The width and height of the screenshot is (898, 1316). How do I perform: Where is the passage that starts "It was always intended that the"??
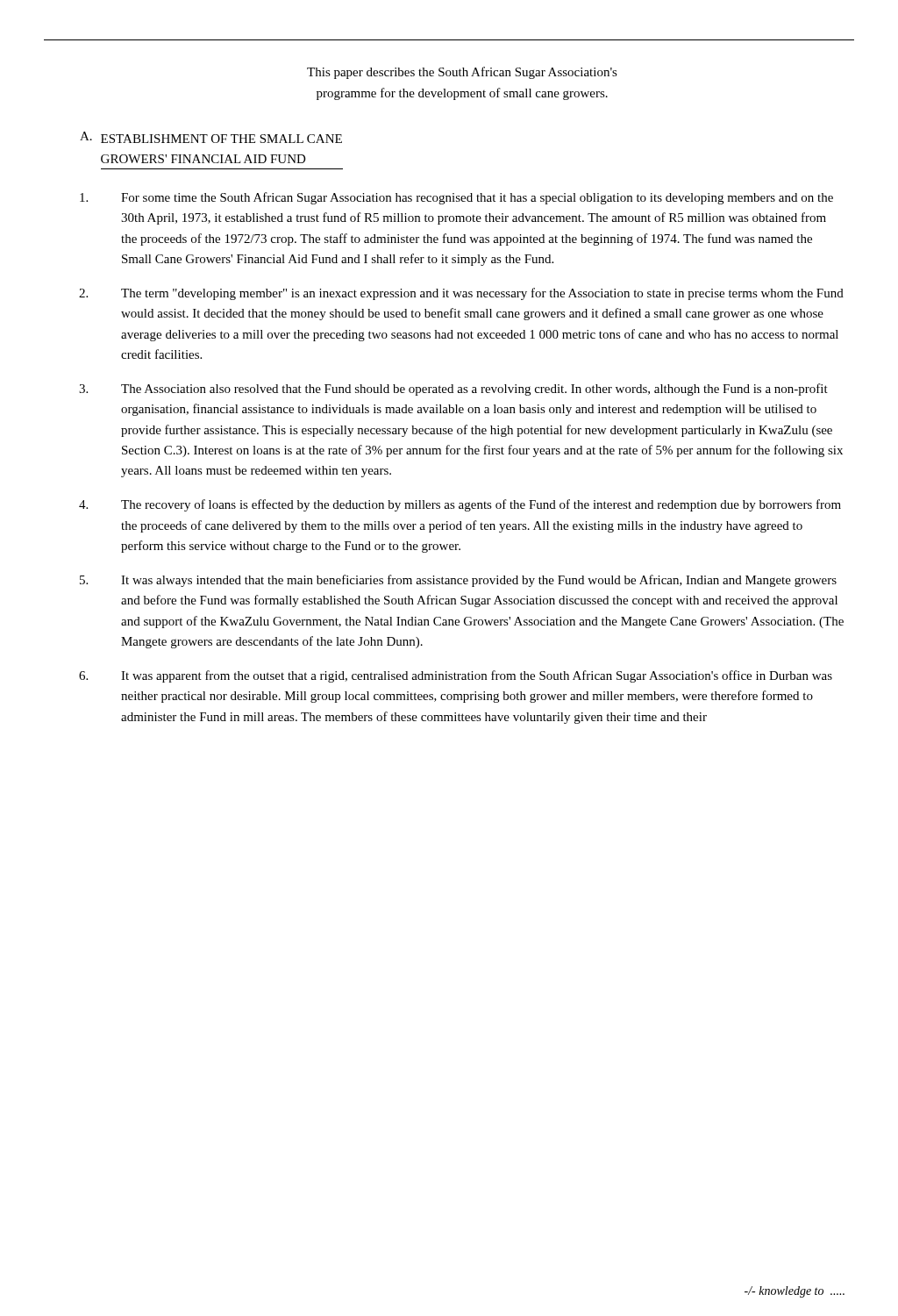(462, 611)
